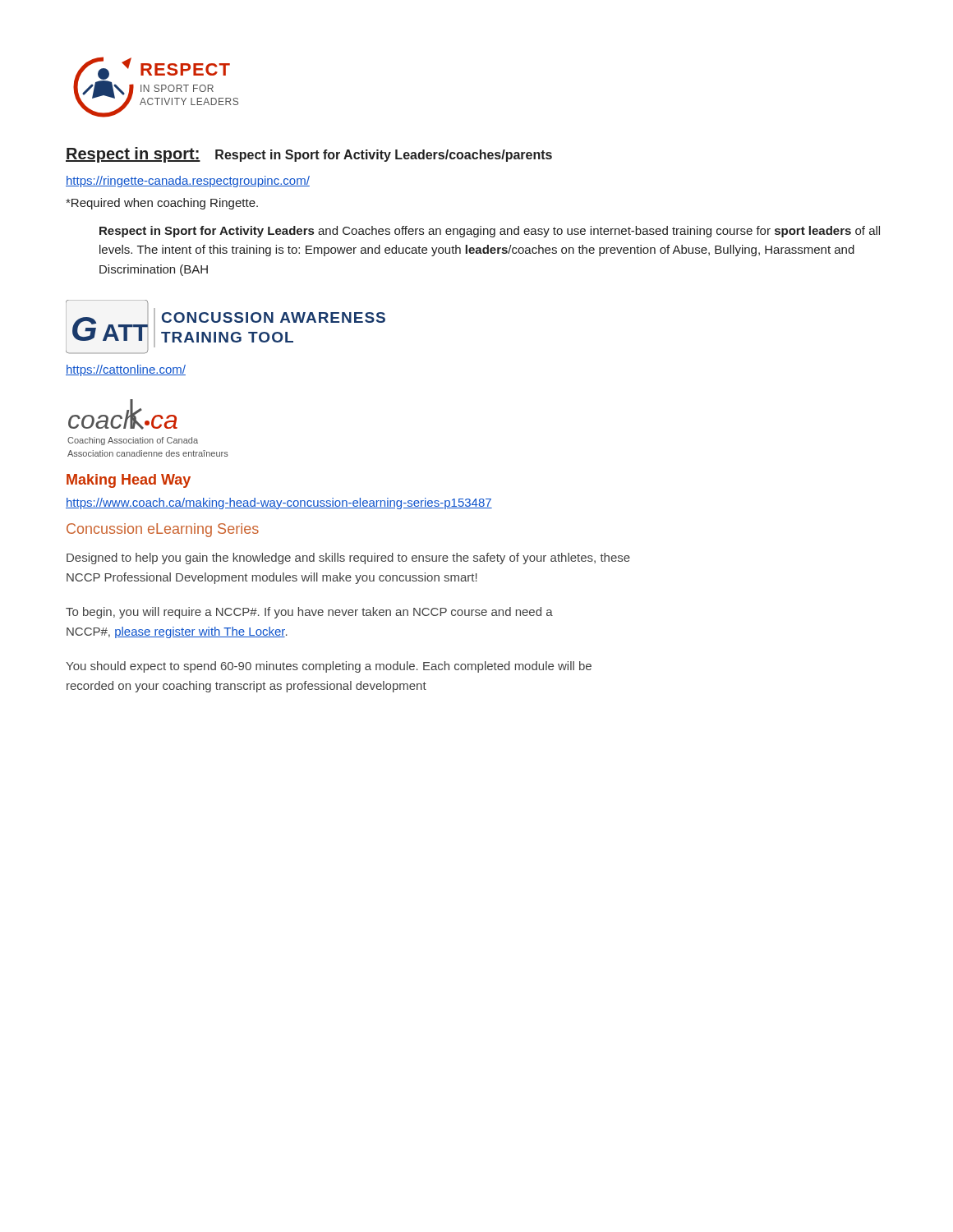953x1232 pixels.
Task: Point to the passage starting "Required when coaching Ringette."
Action: [x=162, y=202]
